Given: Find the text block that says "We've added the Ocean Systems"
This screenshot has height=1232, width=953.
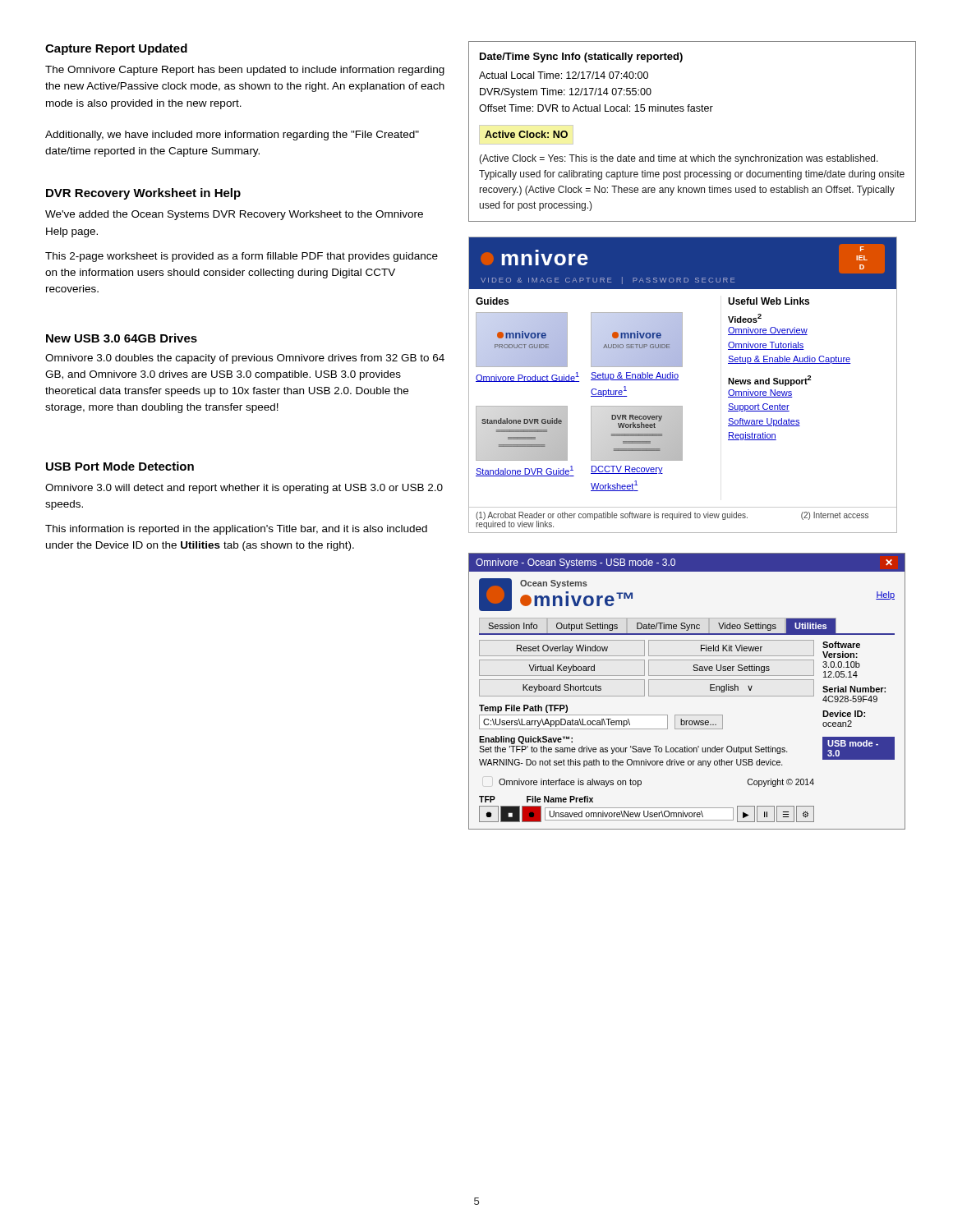Looking at the screenshot, I should coord(234,222).
